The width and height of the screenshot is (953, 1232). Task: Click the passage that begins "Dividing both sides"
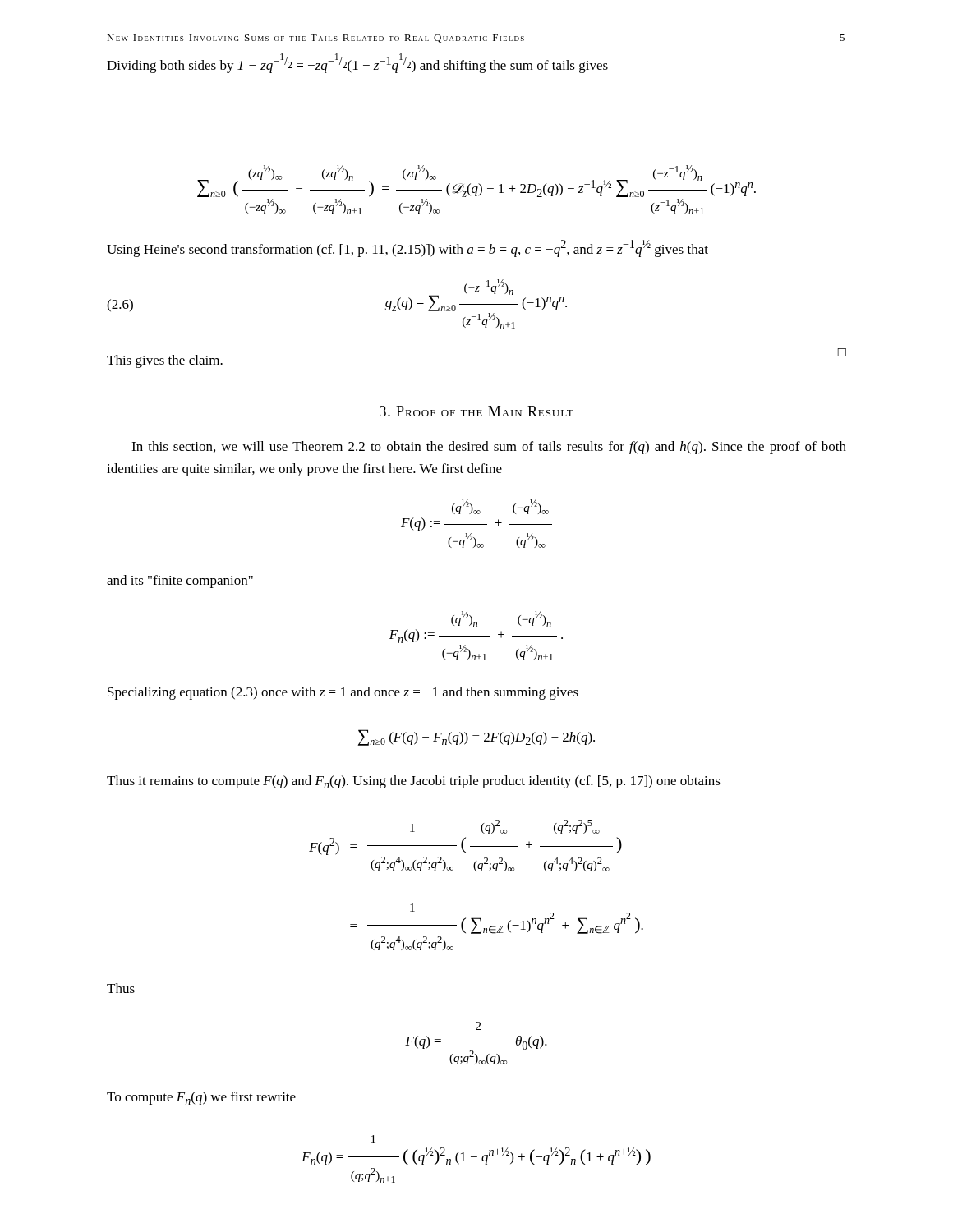(x=476, y=63)
